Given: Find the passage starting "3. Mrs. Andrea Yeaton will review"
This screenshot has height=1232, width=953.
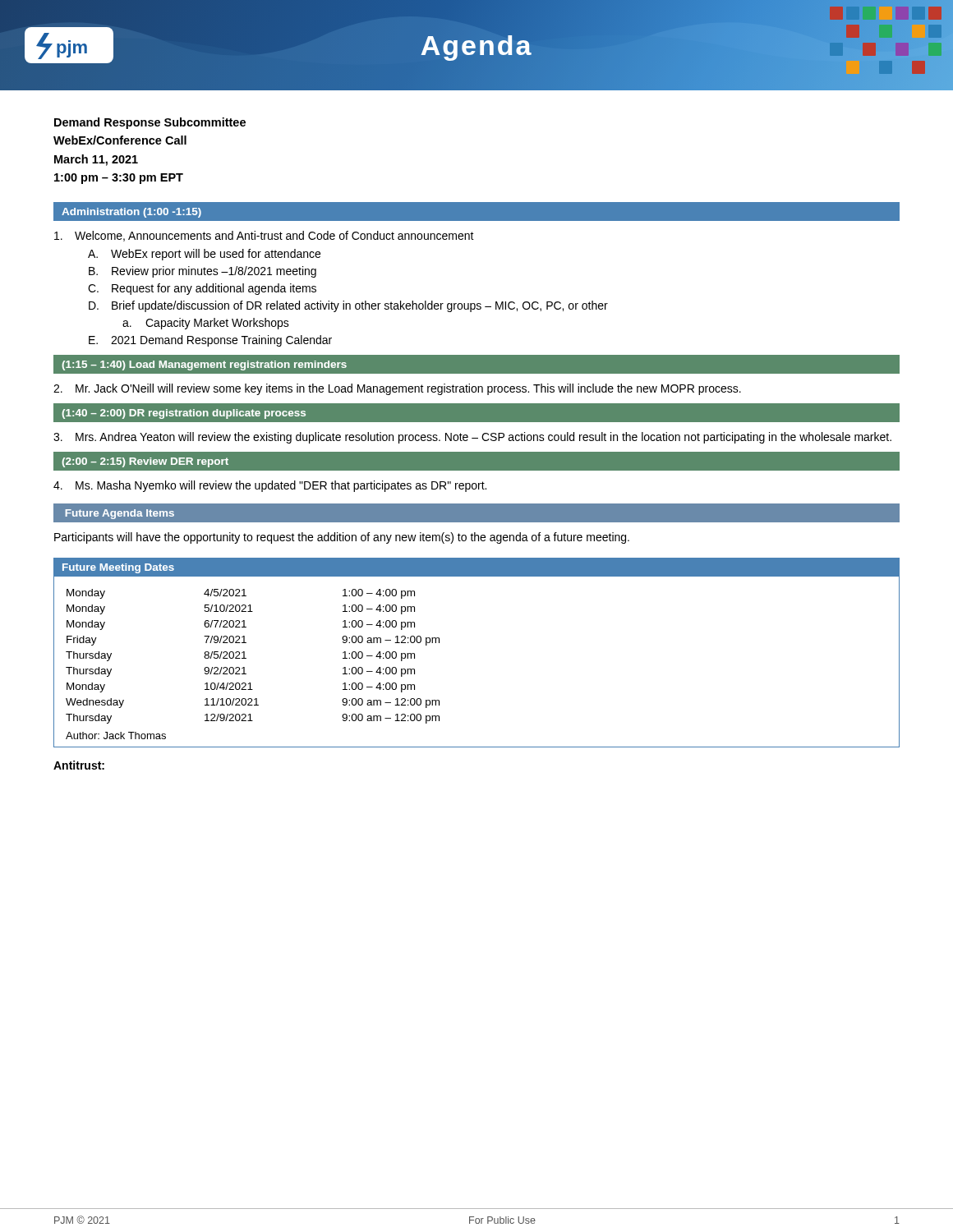Looking at the screenshot, I should point(473,437).
